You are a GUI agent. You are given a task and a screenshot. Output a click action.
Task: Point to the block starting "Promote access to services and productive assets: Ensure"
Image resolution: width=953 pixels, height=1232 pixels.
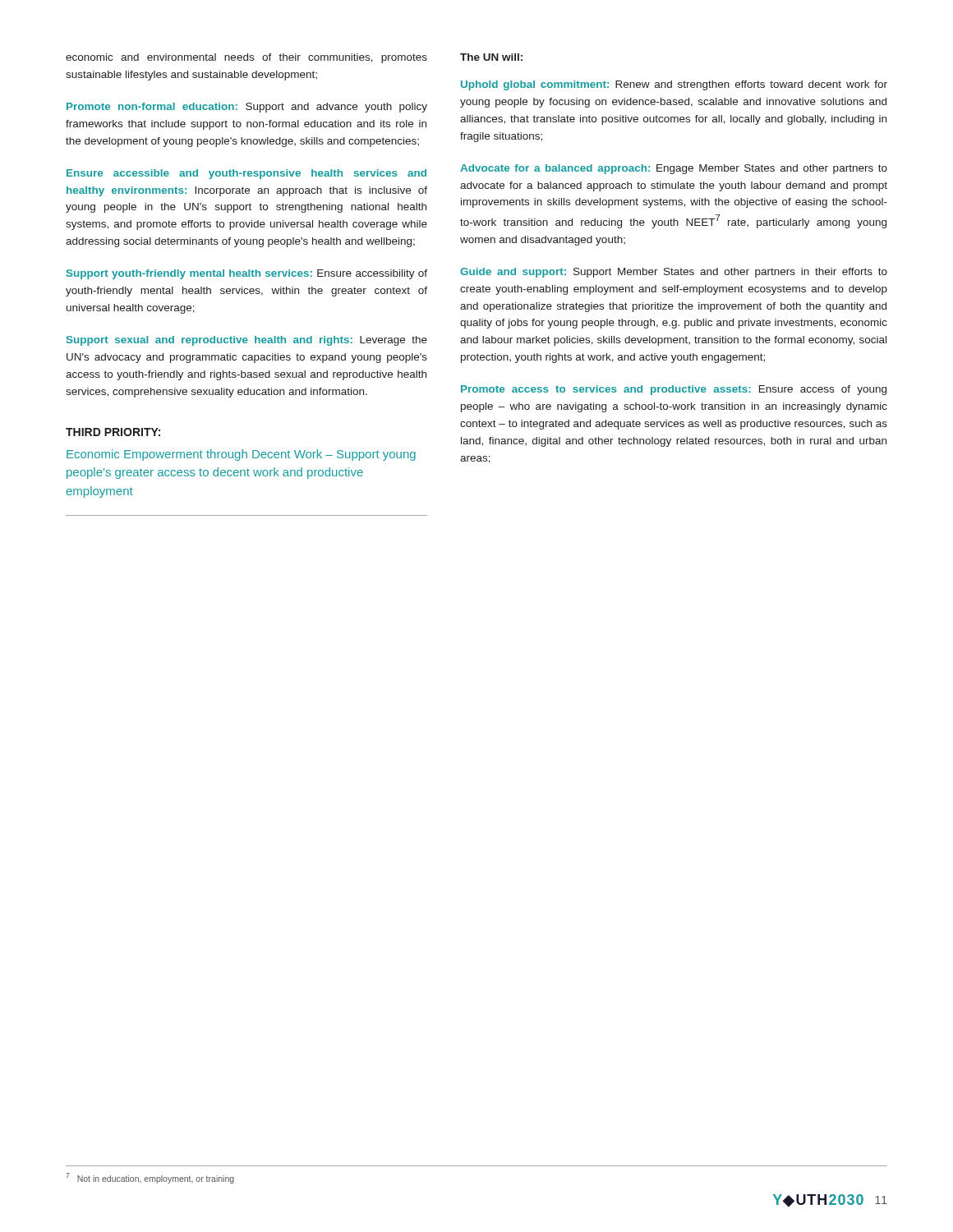(x=674, y=423)
